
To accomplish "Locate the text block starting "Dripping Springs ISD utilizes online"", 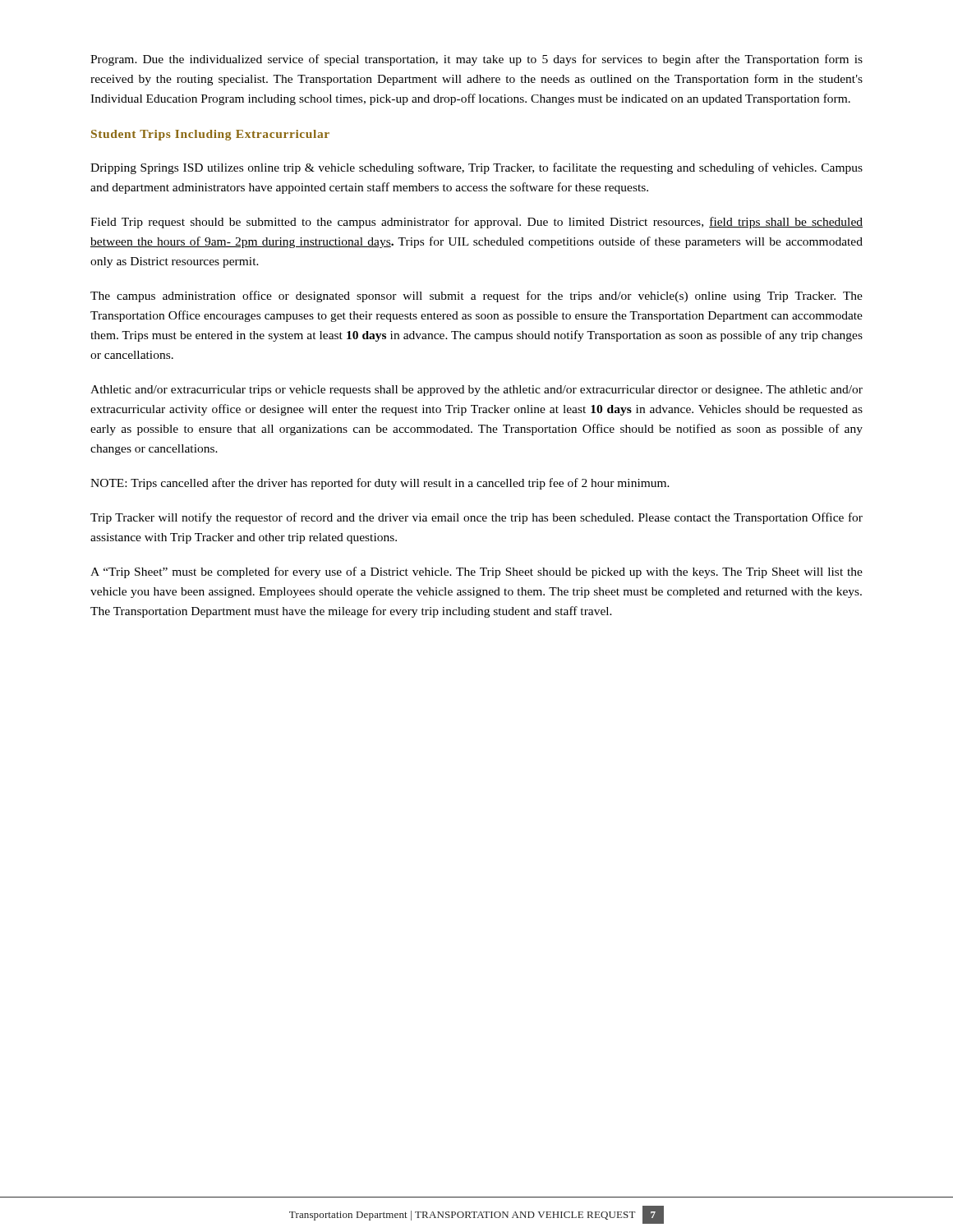I will click(476, 177).
